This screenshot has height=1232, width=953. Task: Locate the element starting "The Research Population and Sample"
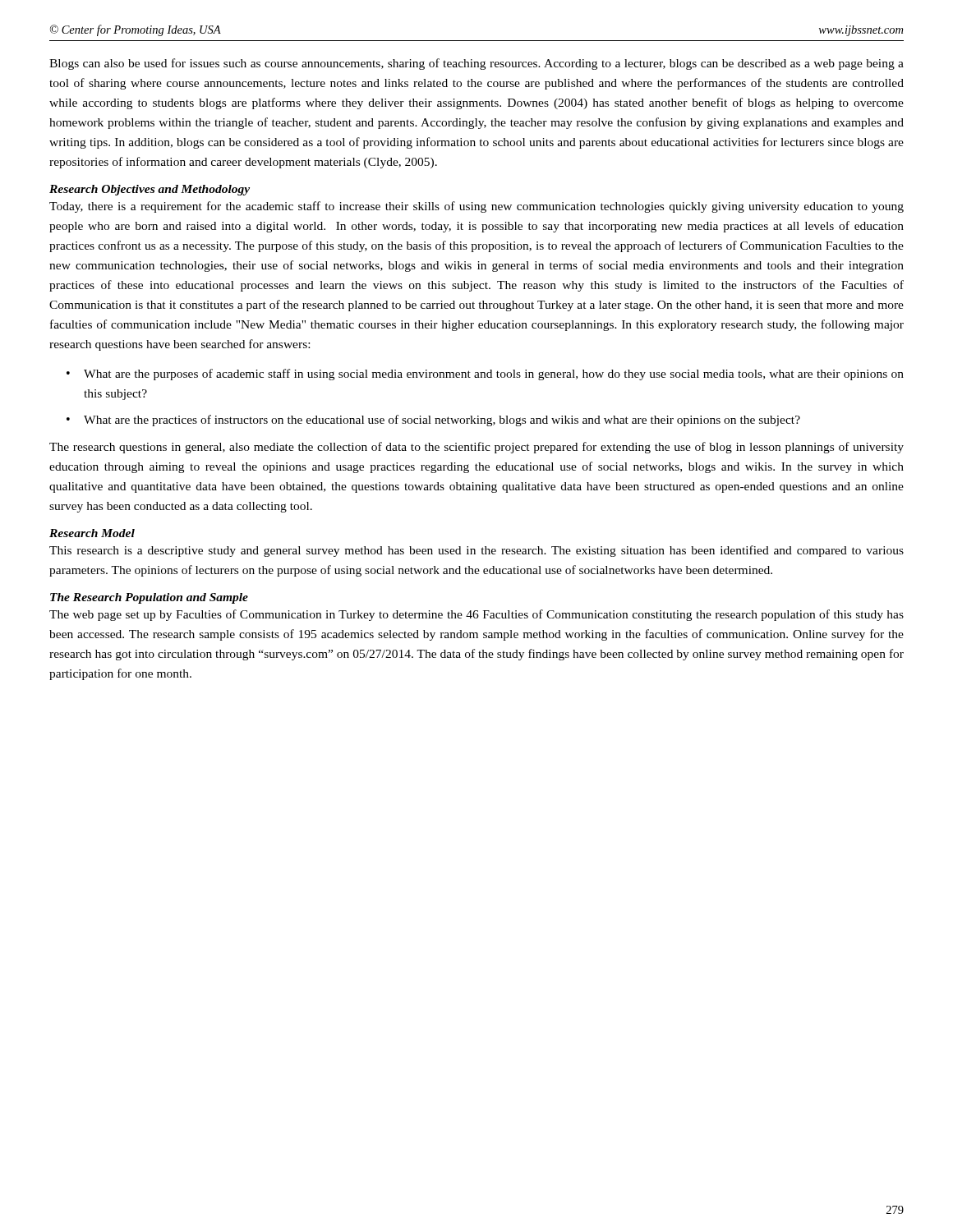click(x=149, y=597)
